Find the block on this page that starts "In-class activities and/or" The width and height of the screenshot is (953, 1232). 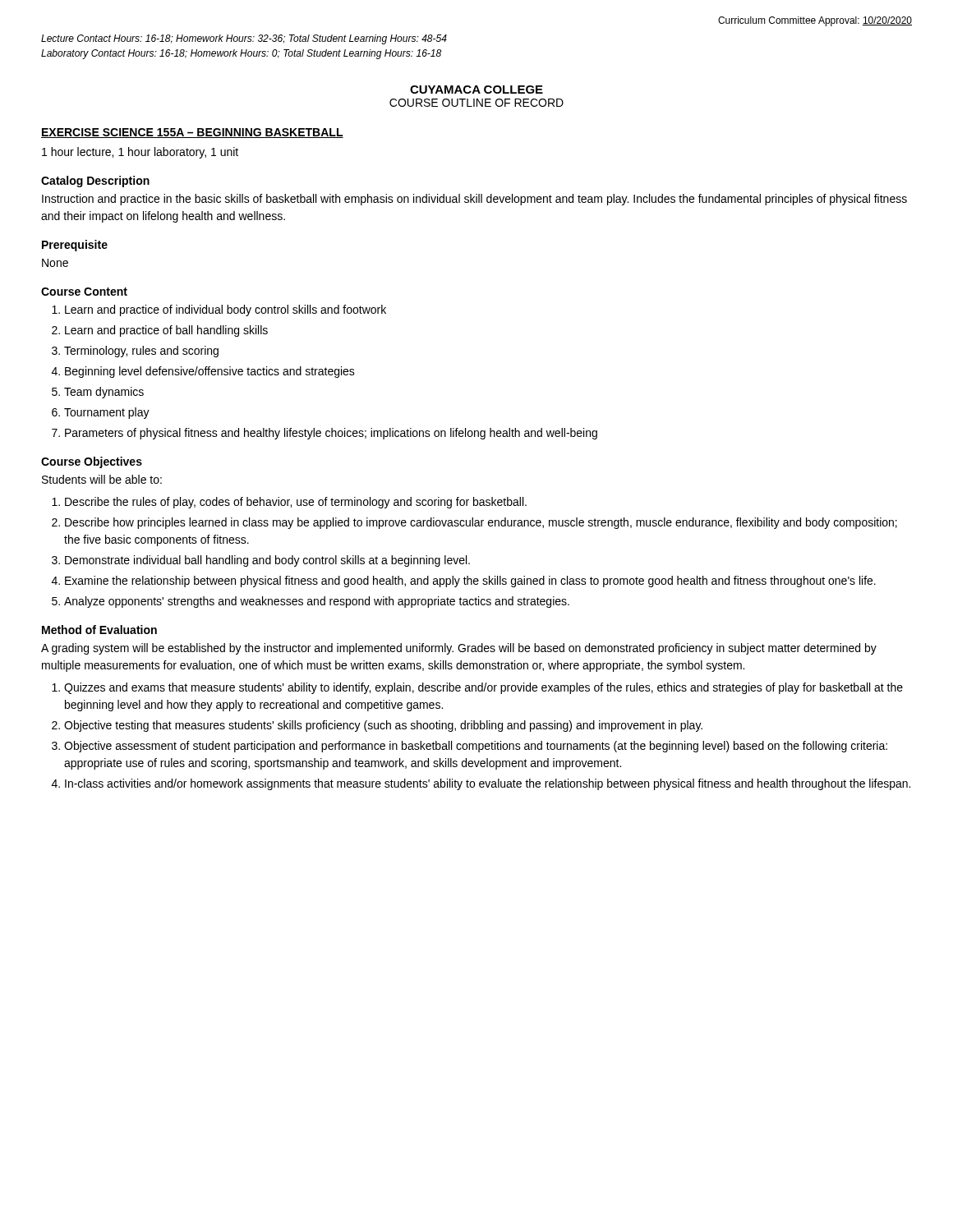coord(488,784)
